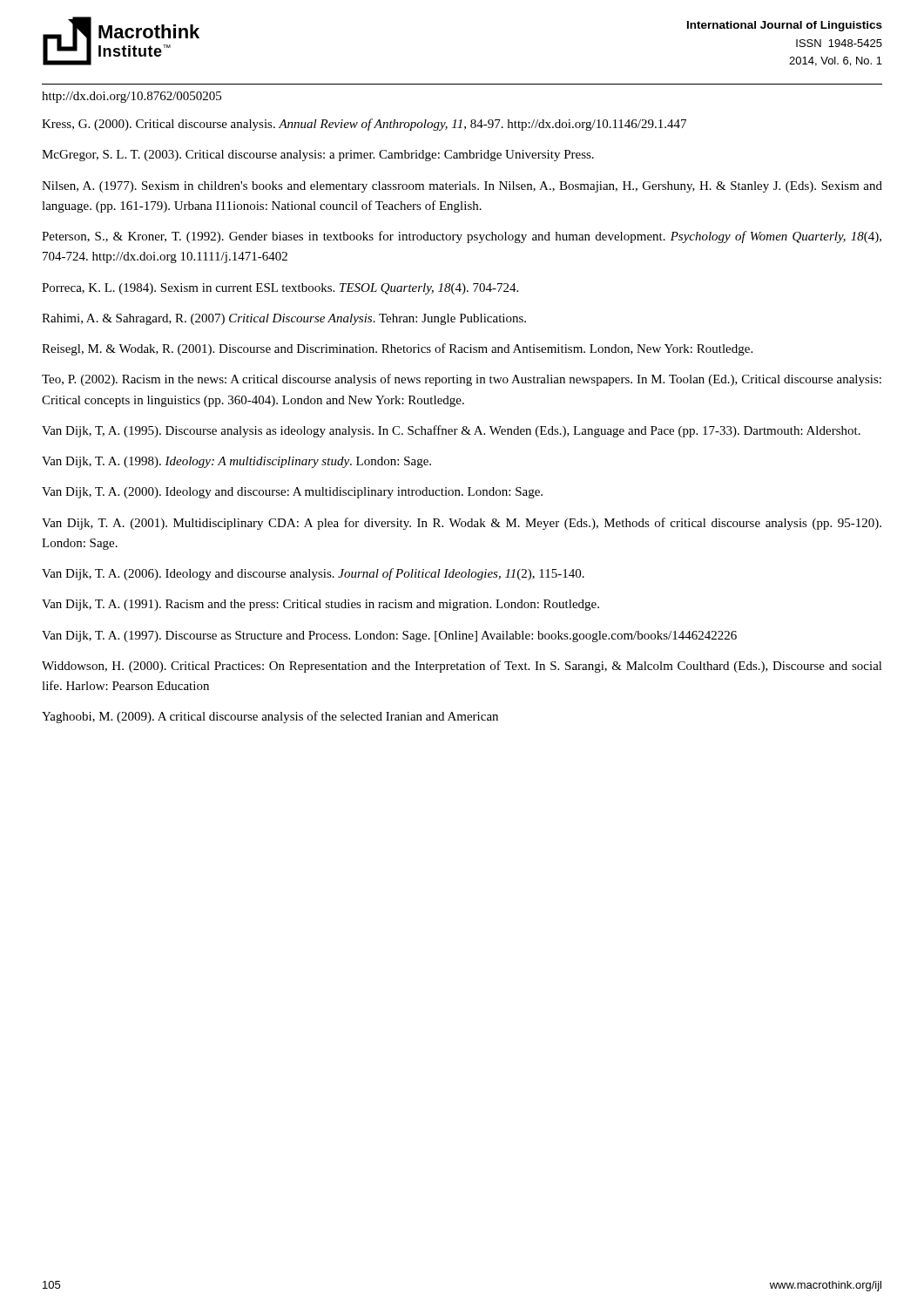Image resolution: width=924 pixels, height=1307 pixels.
Task: Locate the block starting "Van Dijk, T. A. (1997). Discourse as"
Action: 462,635
